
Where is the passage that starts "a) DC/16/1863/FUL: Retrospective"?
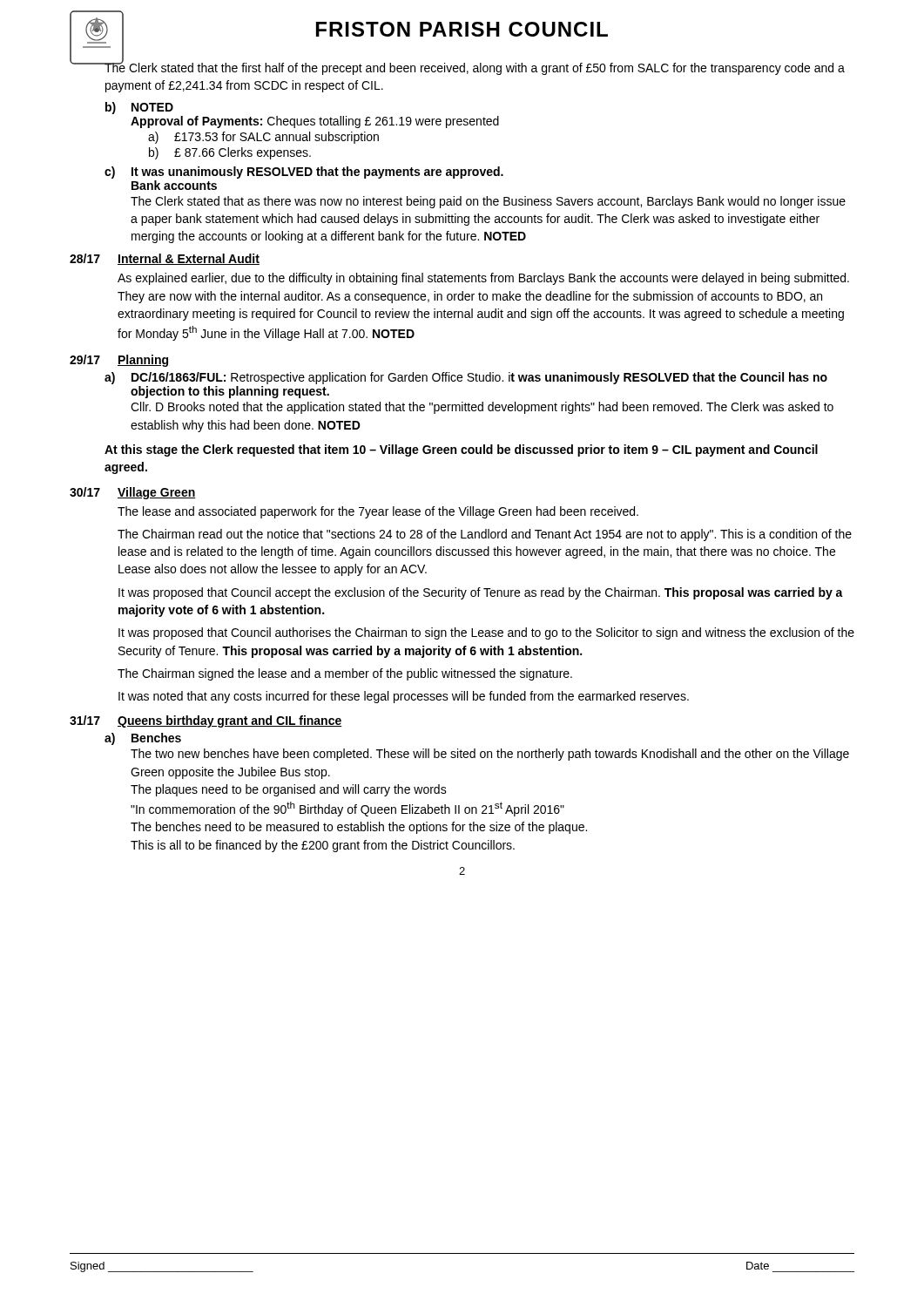pos(479,402)
